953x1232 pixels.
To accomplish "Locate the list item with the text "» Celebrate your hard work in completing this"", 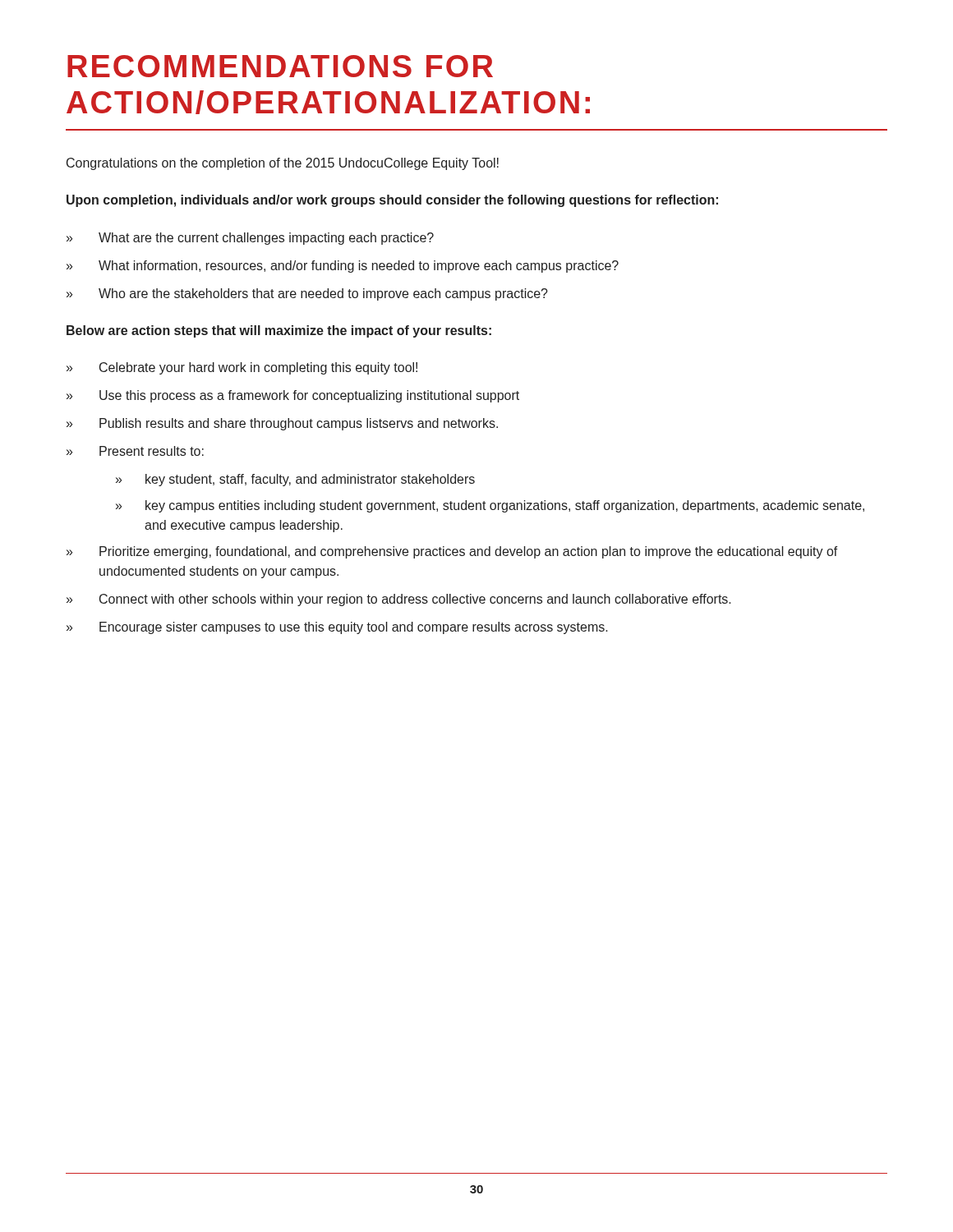I will click(x=242, y=368).
